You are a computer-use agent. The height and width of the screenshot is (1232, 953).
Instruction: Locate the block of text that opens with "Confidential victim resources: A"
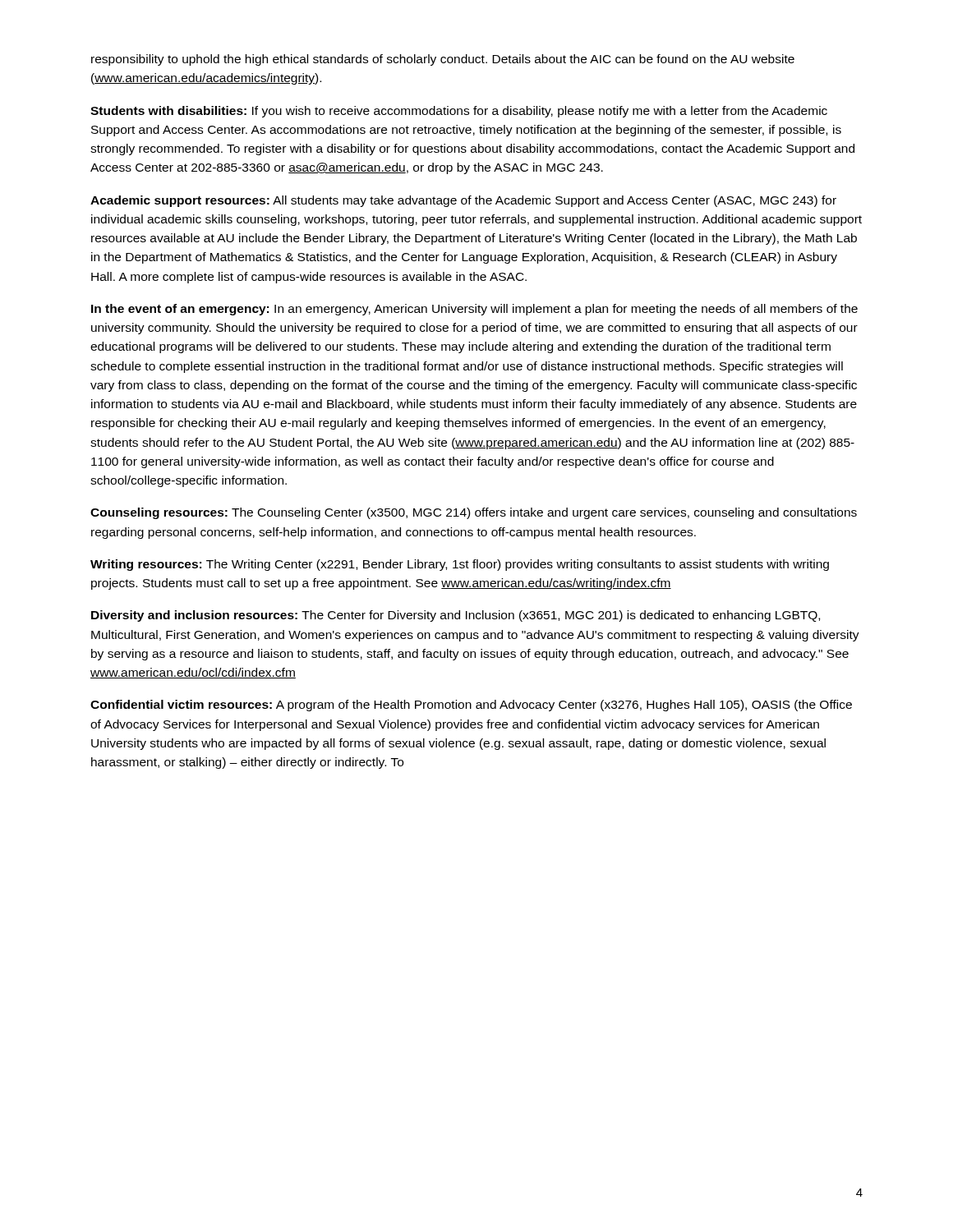pyautogui.click(x=471, y=733)
